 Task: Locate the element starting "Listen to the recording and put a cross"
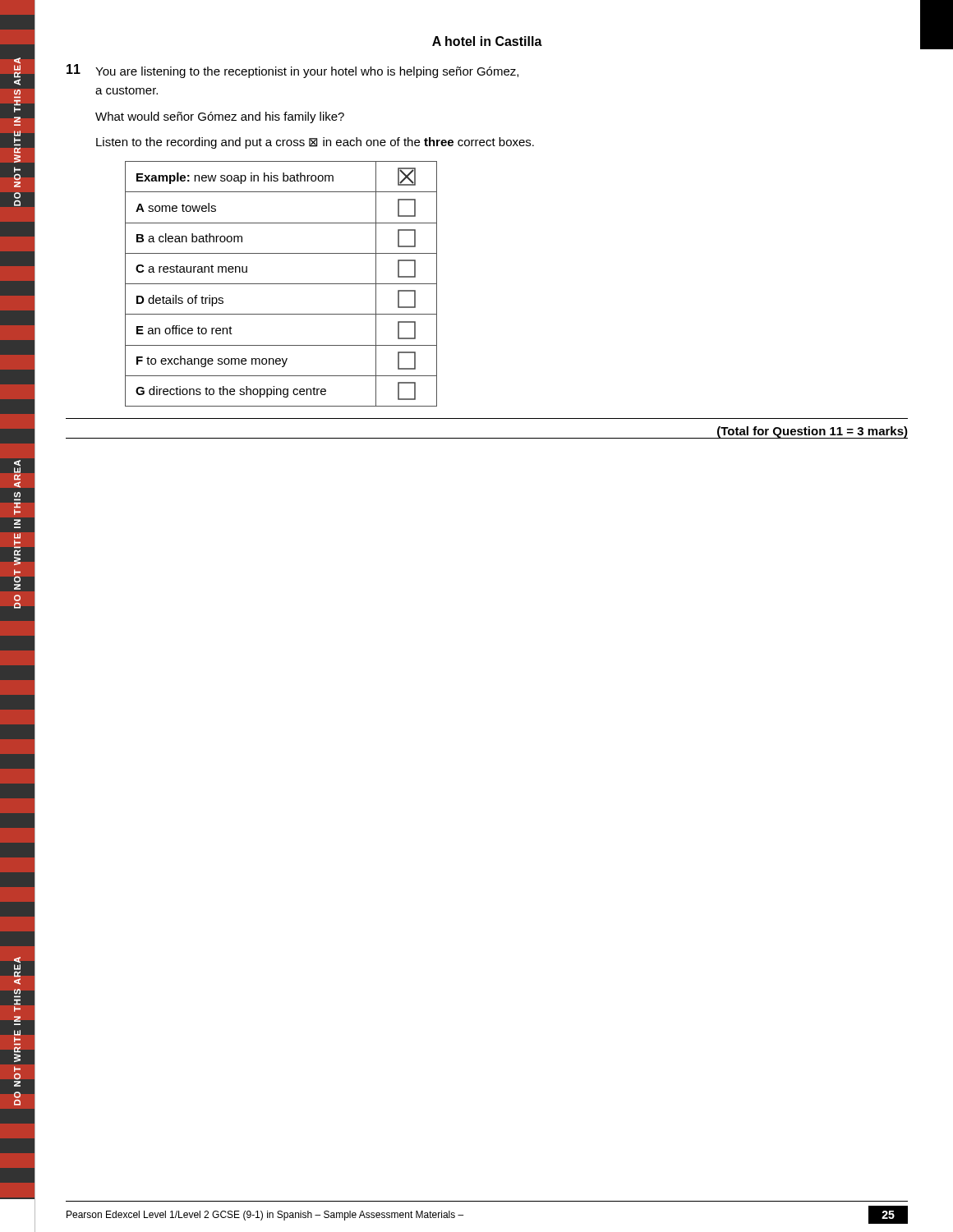tap(315, 141)
